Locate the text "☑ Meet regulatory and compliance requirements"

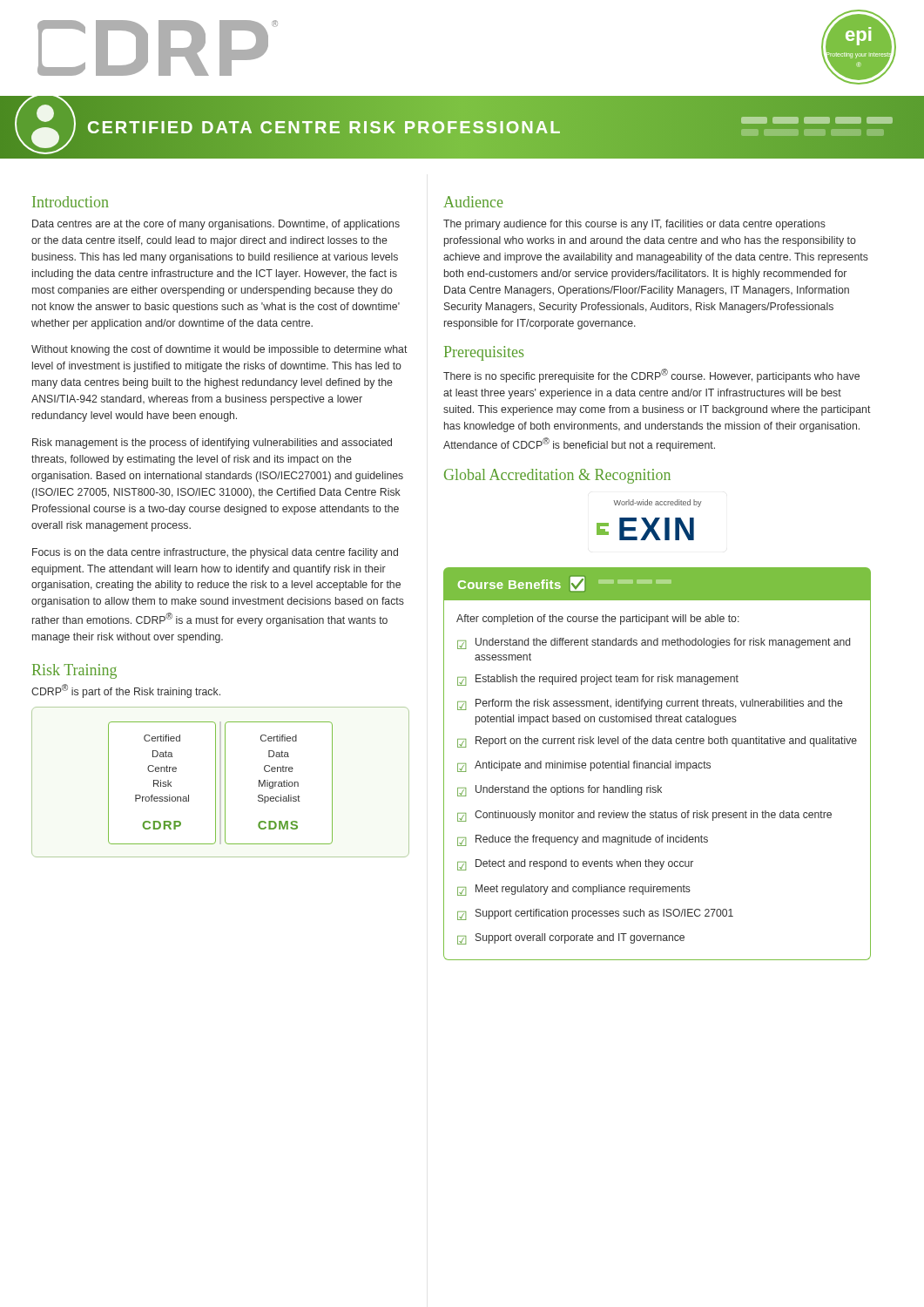[x=573, y=891]
